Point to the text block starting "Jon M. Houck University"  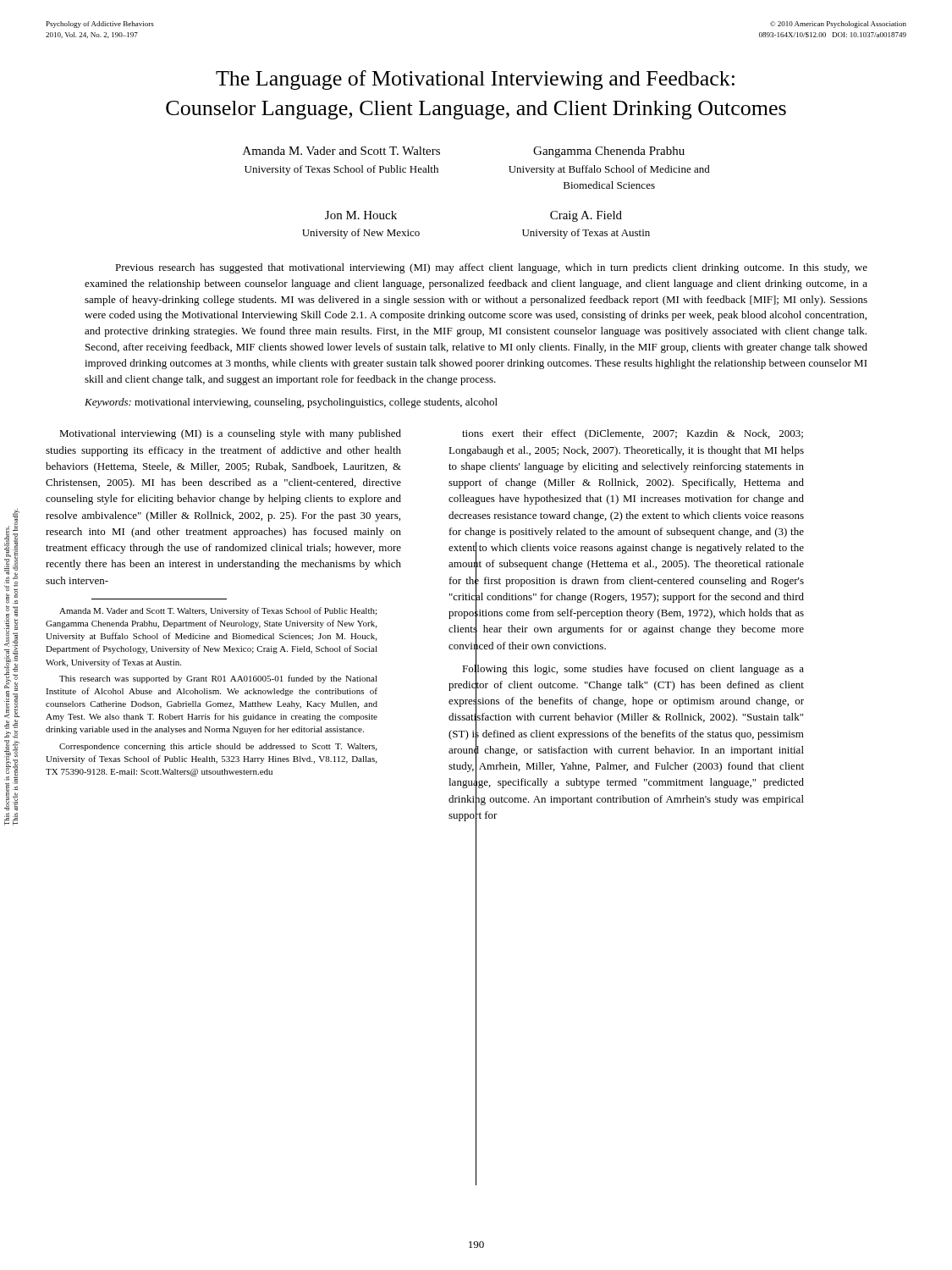tap(361, 223)
